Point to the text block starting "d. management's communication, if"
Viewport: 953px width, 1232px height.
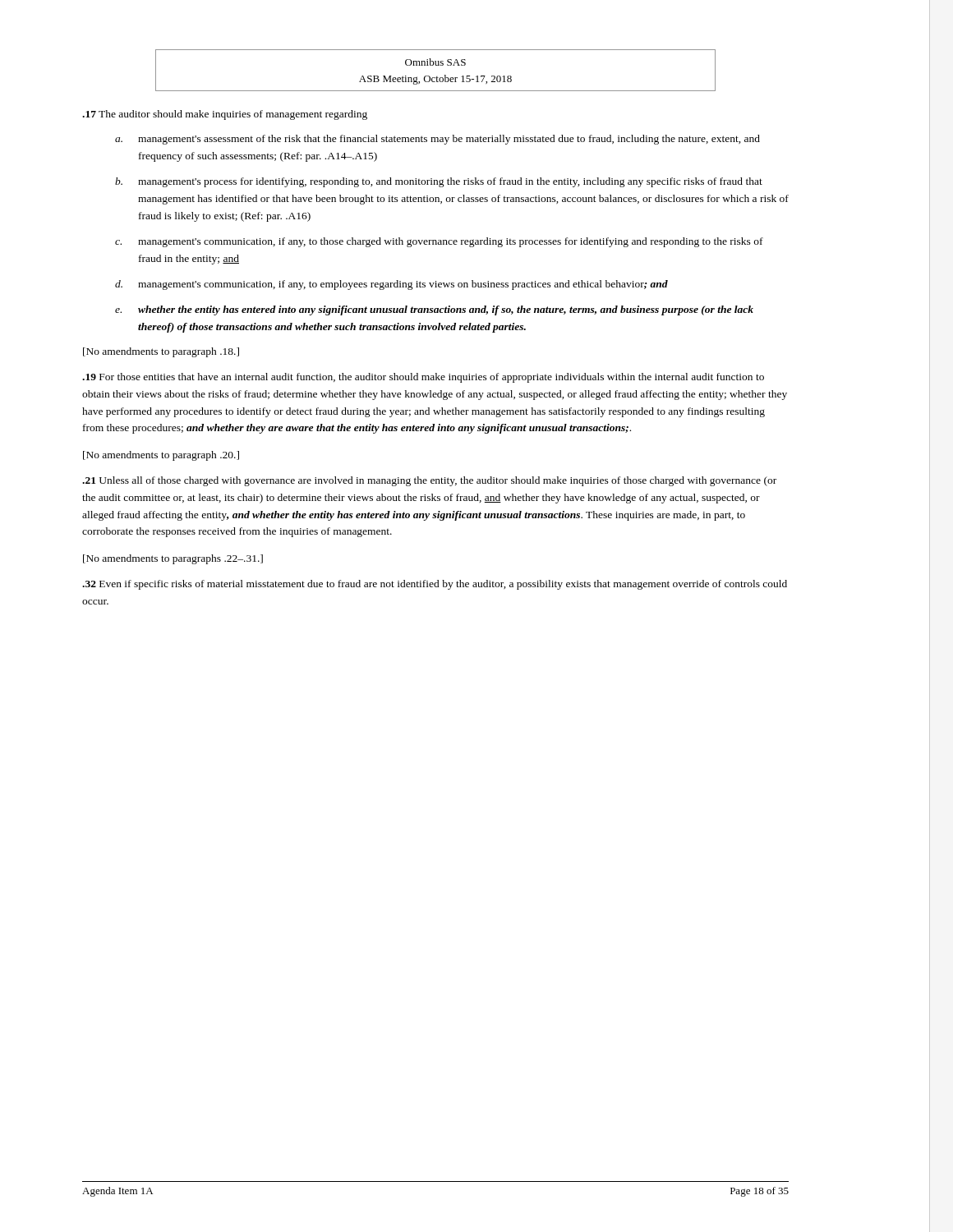[x=452, y=284]
